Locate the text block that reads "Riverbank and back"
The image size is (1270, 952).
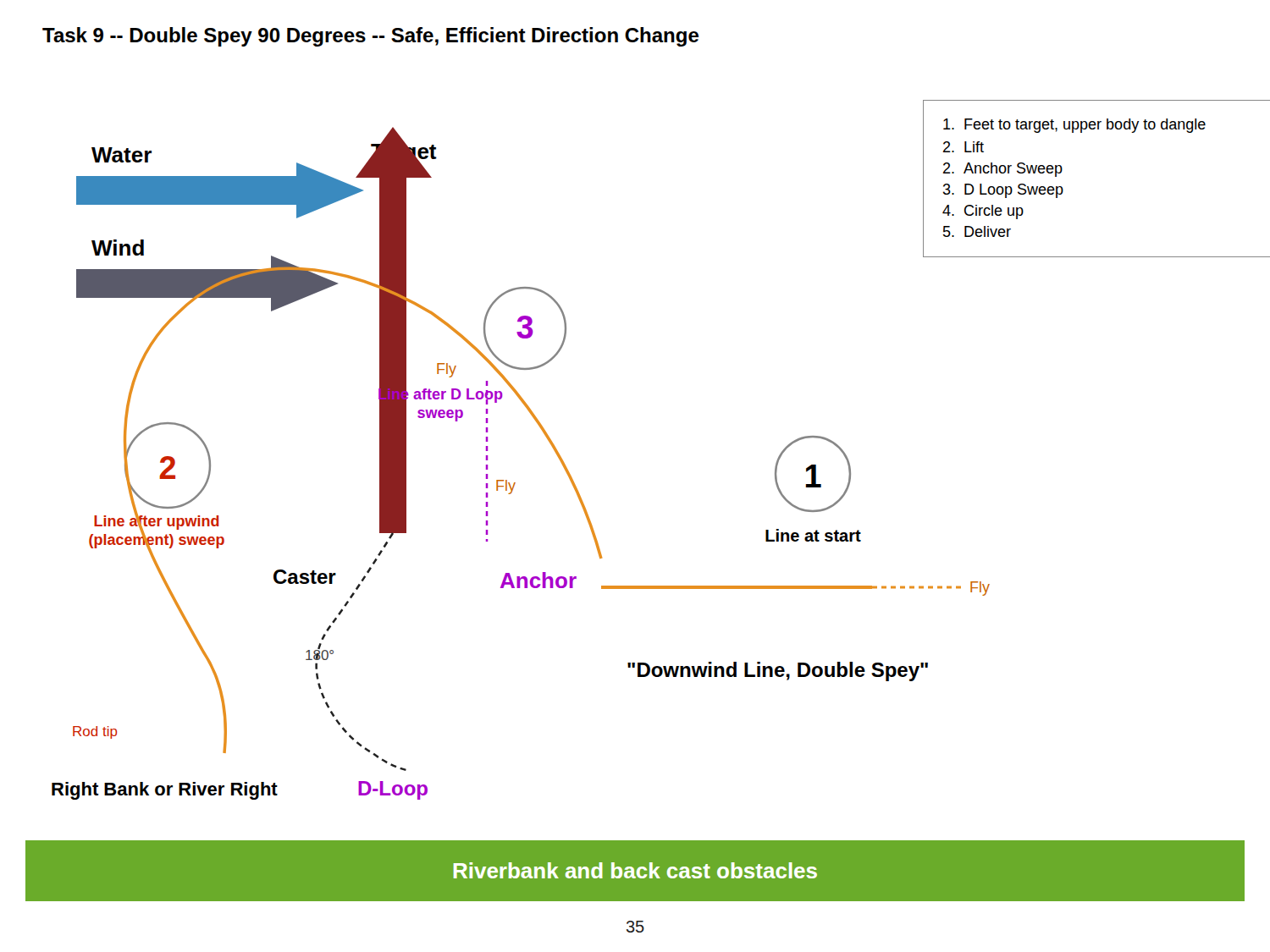coord(635,870)
